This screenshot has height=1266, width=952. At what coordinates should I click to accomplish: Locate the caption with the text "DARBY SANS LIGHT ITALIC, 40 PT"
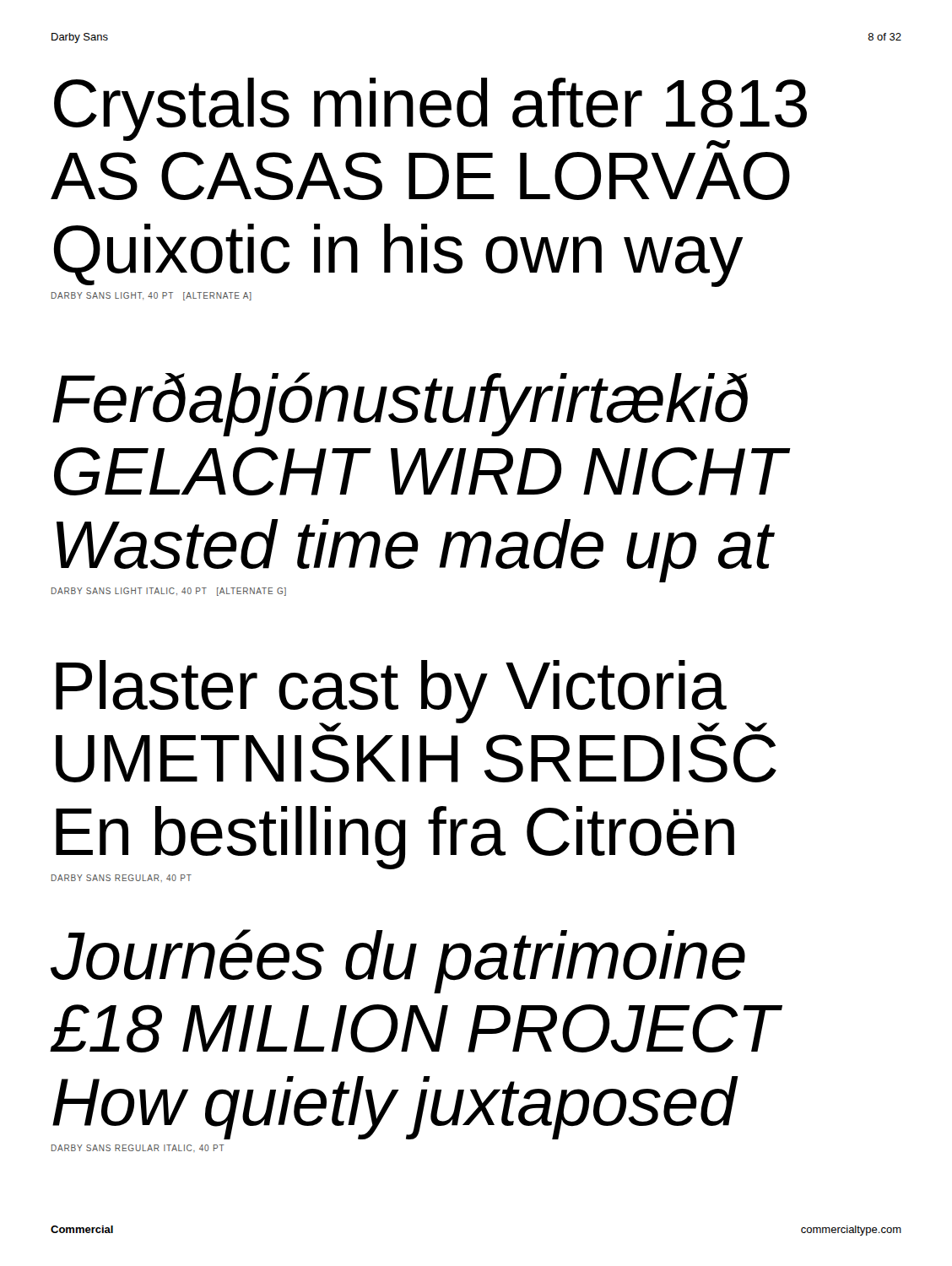coord(169,591)
